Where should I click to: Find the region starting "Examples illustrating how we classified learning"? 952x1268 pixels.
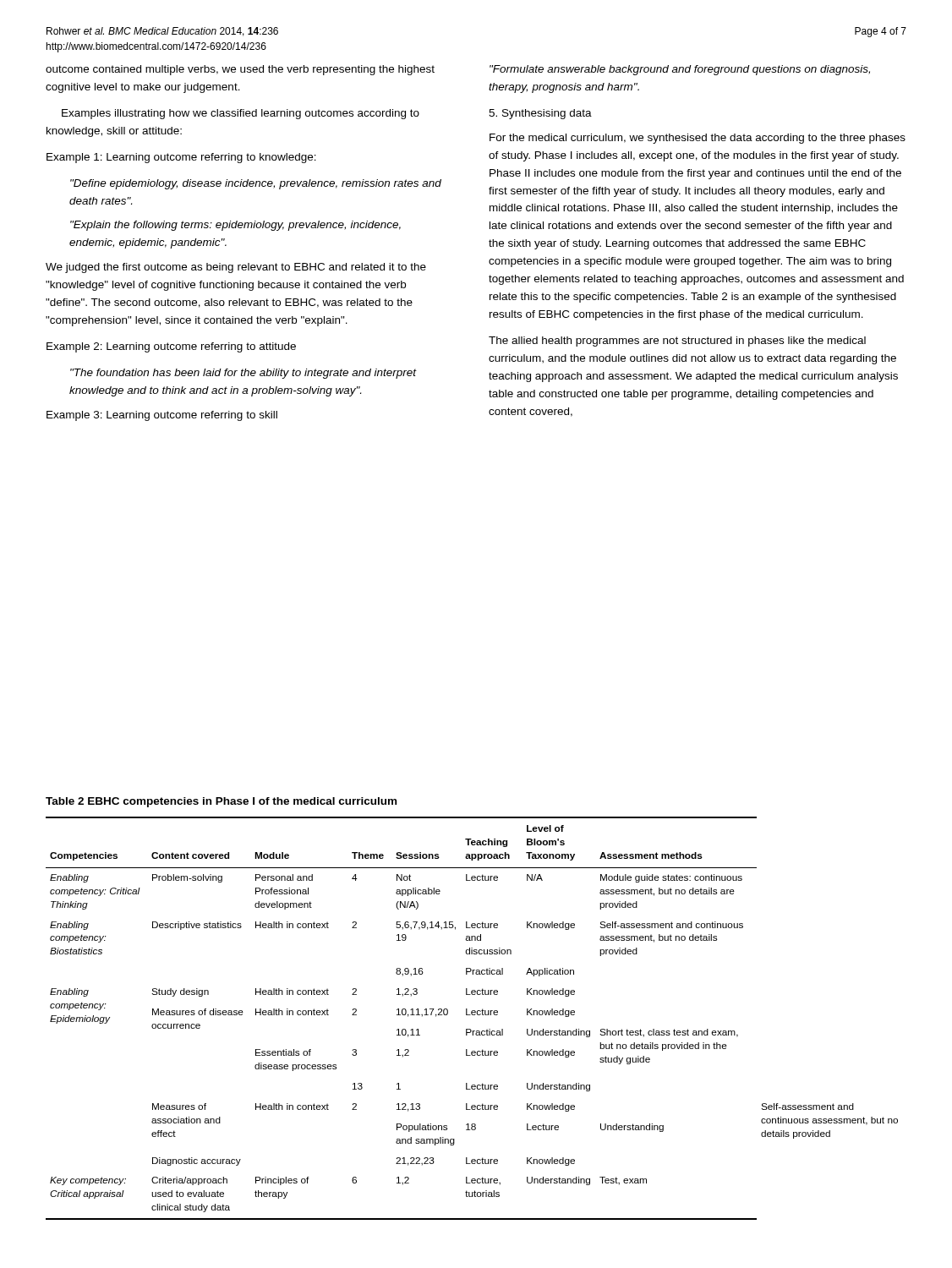pos(233,122)
